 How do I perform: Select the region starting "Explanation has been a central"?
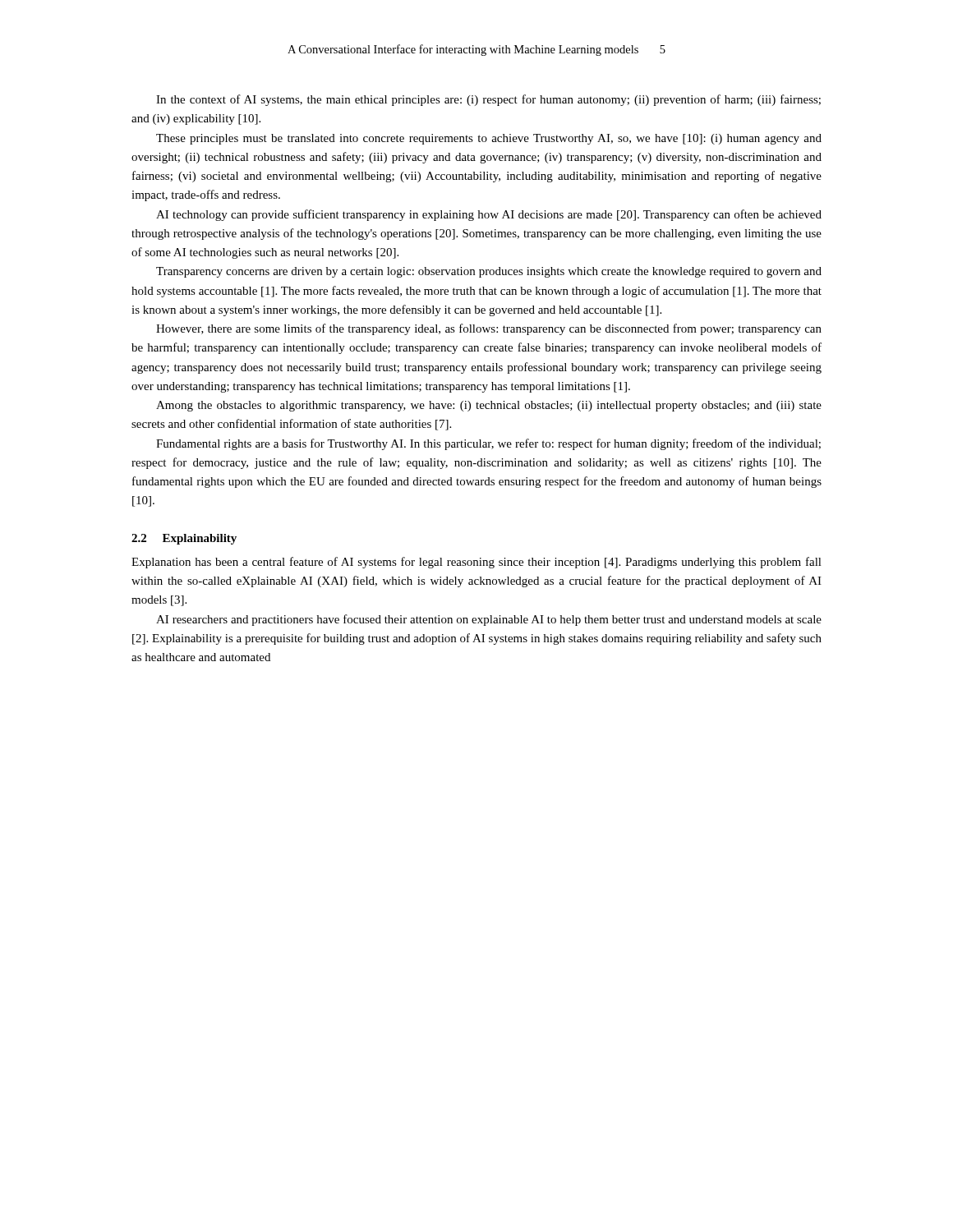click(476, 581)
